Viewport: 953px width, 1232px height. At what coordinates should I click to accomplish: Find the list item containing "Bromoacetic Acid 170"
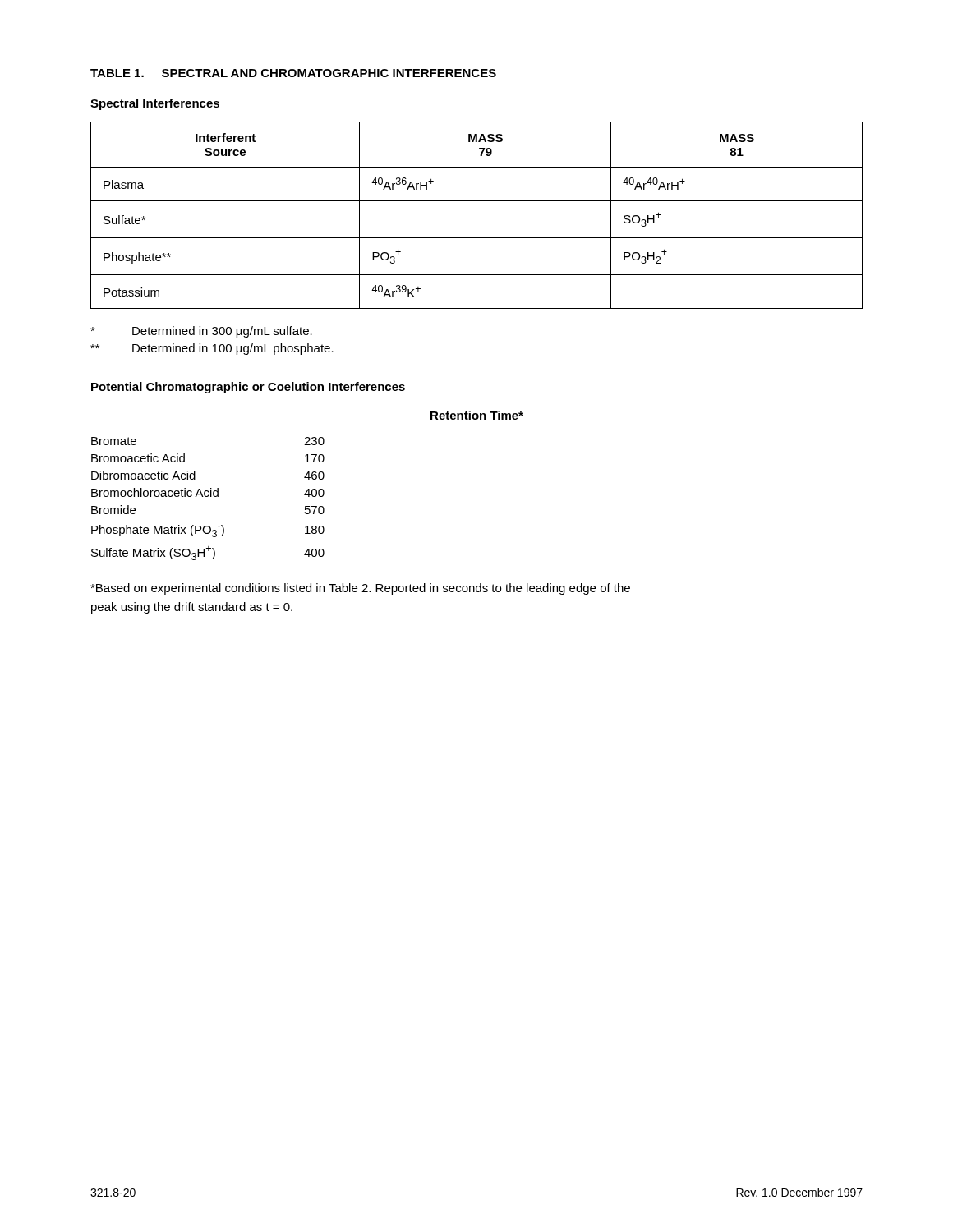pyautogui.click(x=139, y=457)
